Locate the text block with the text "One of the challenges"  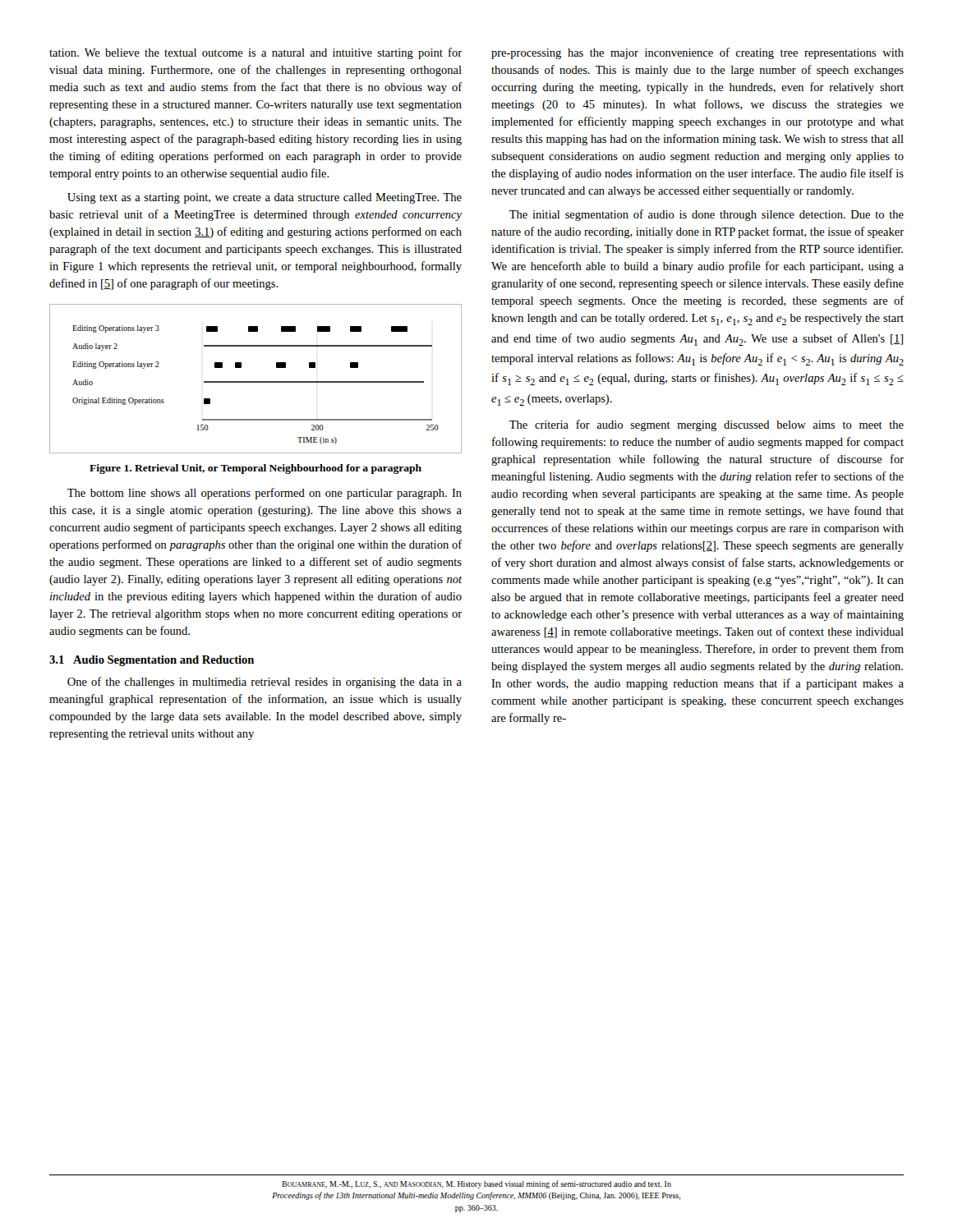pyautogui.click(x=255, y=708)
